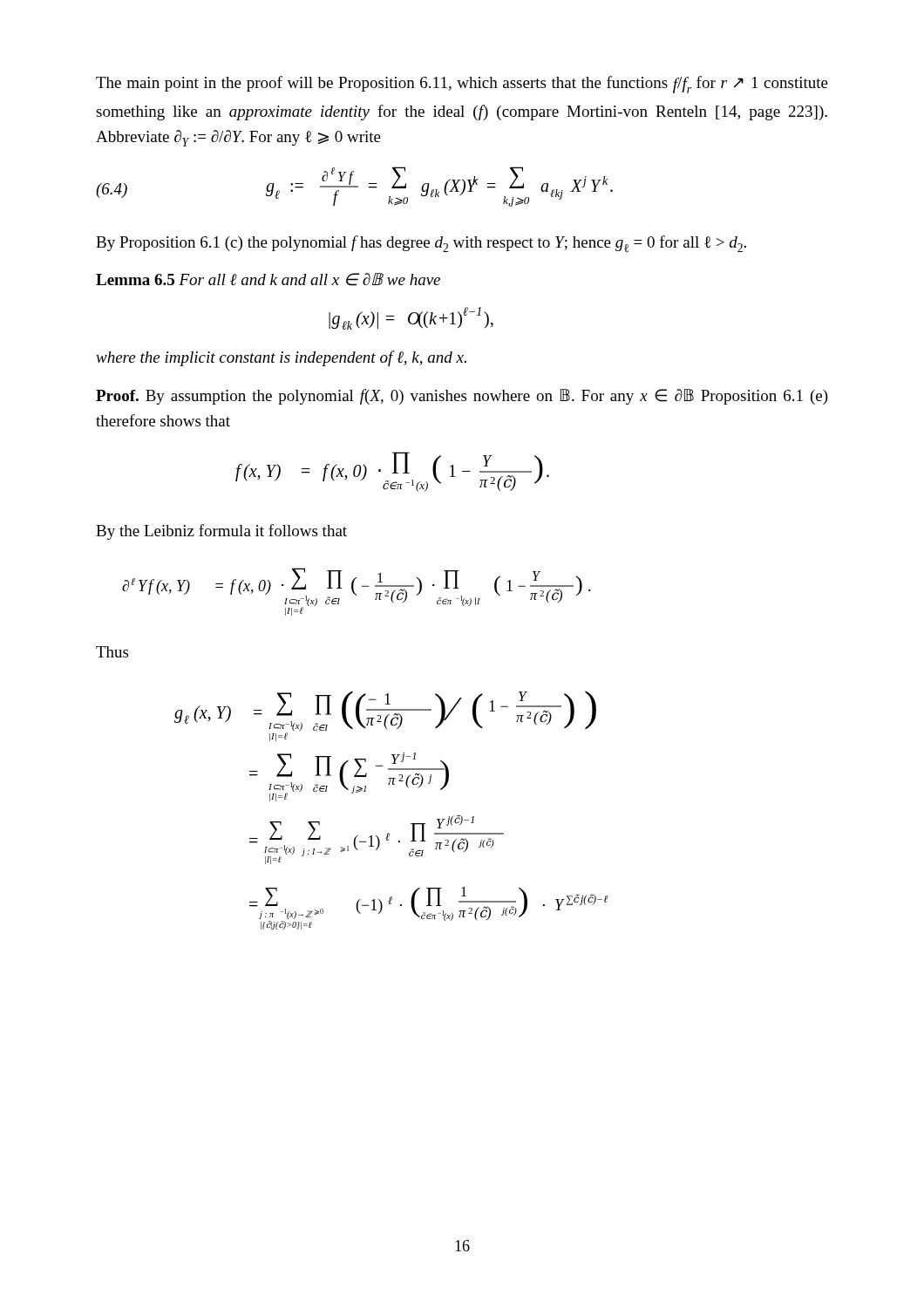Viewport: 924px width, 1308px height.
Task: Locate the text block containing "Proof. By assumption the polynomial f(X, 0) vanishes"
Action: pyautogui.click(x=462, y=408)
